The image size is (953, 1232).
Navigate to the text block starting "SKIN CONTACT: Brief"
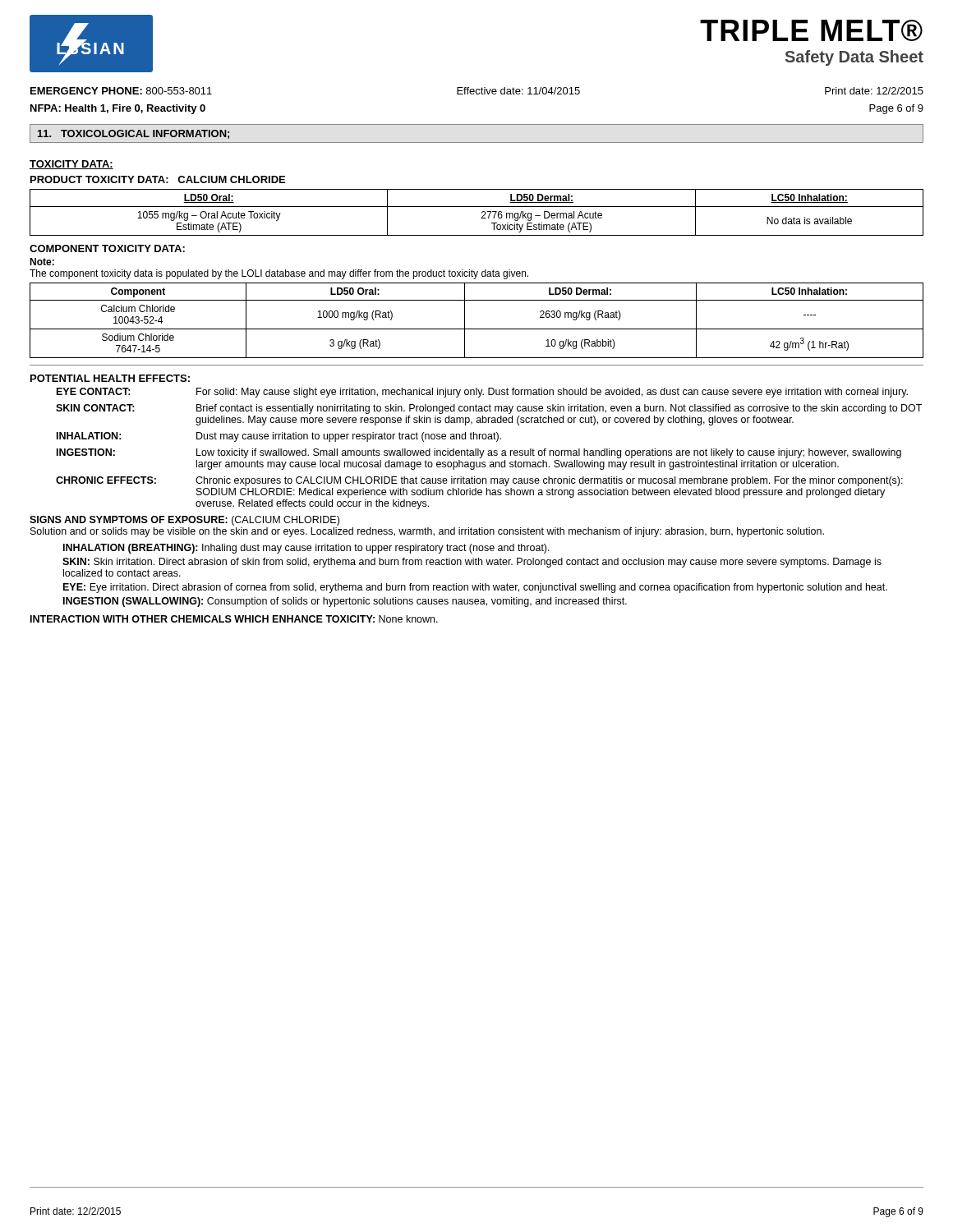coord(490,414)
